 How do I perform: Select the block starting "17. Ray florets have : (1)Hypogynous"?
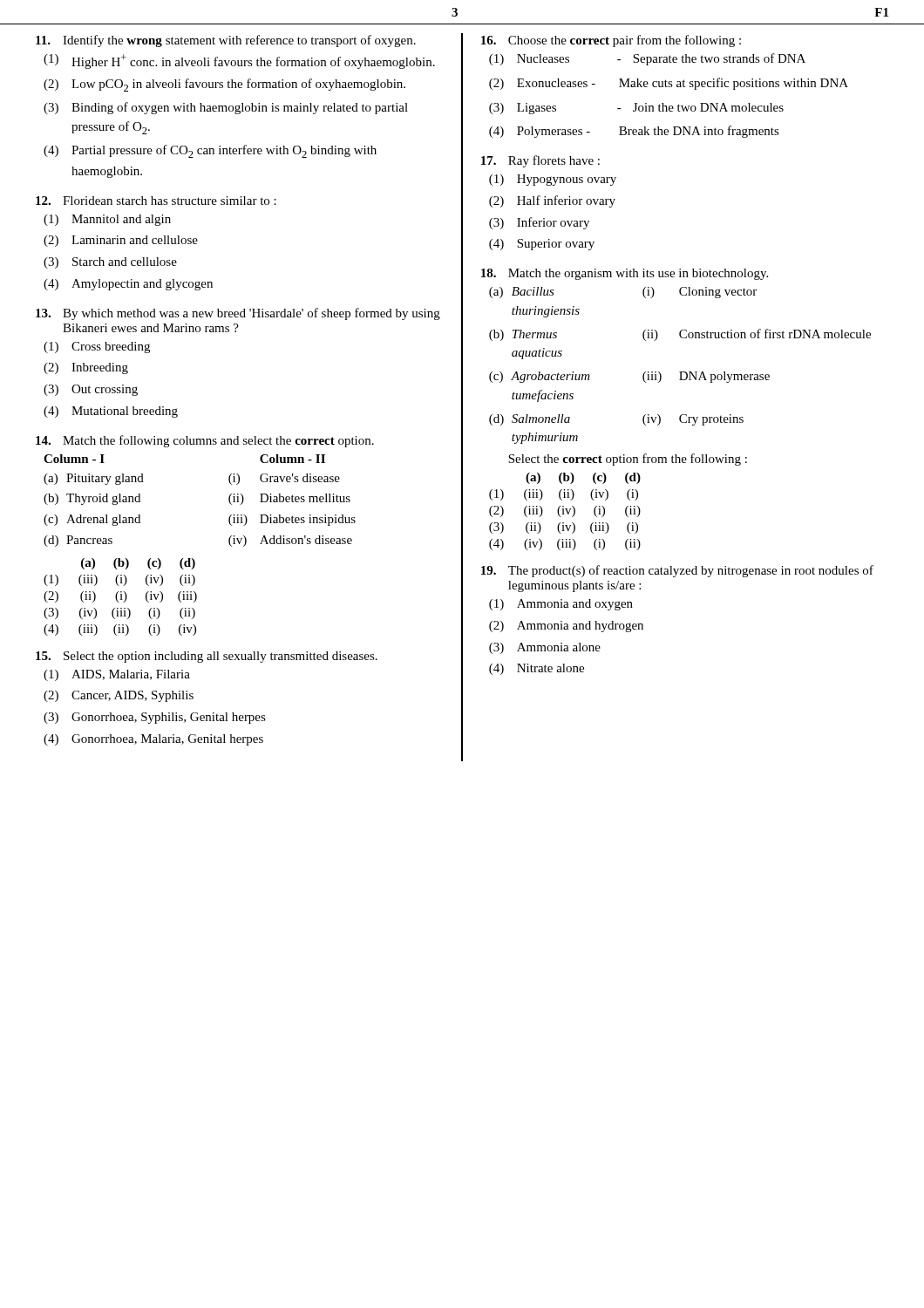[x=540, y=161]
